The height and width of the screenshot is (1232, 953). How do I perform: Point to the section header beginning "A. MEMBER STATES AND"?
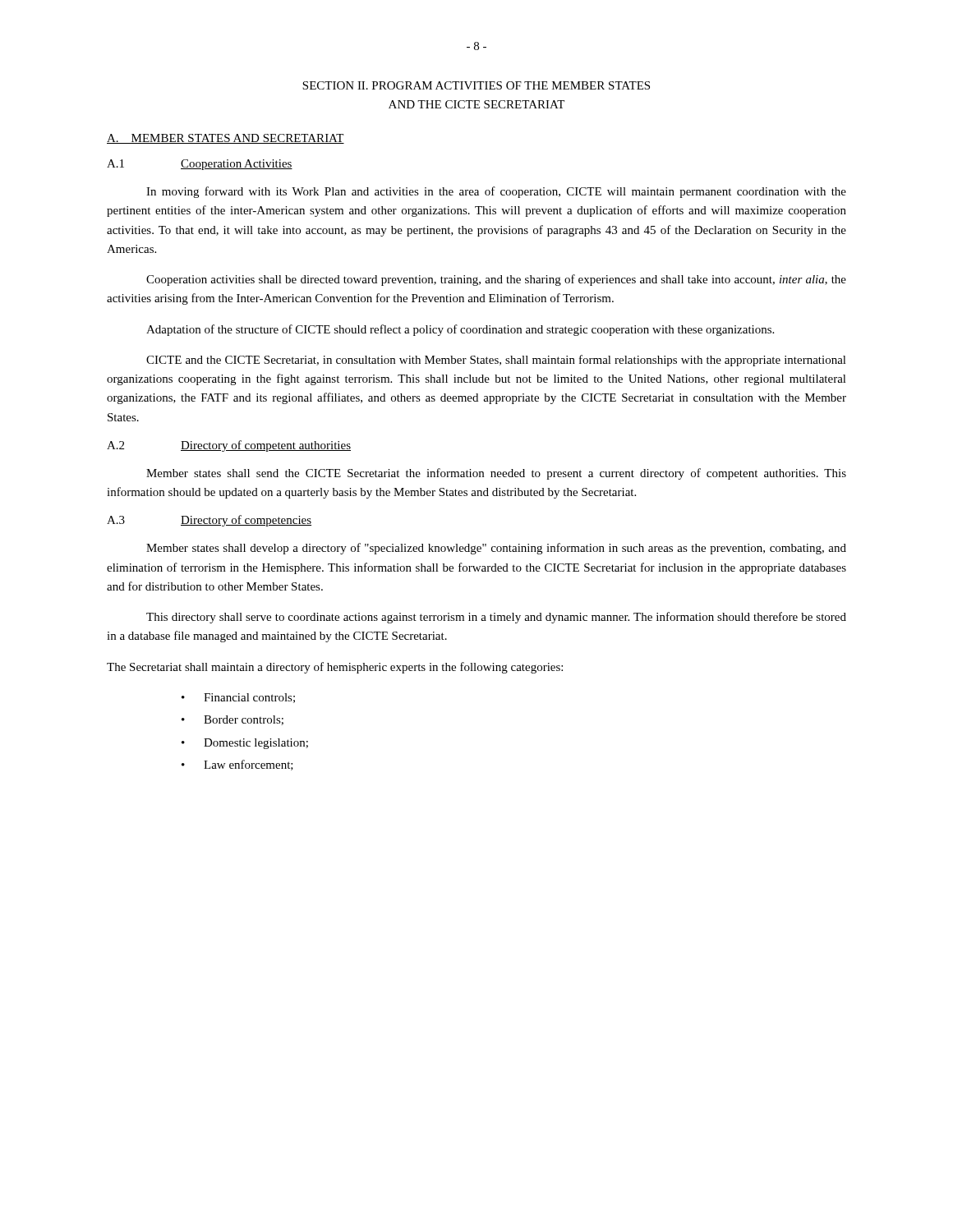(225, 138)
